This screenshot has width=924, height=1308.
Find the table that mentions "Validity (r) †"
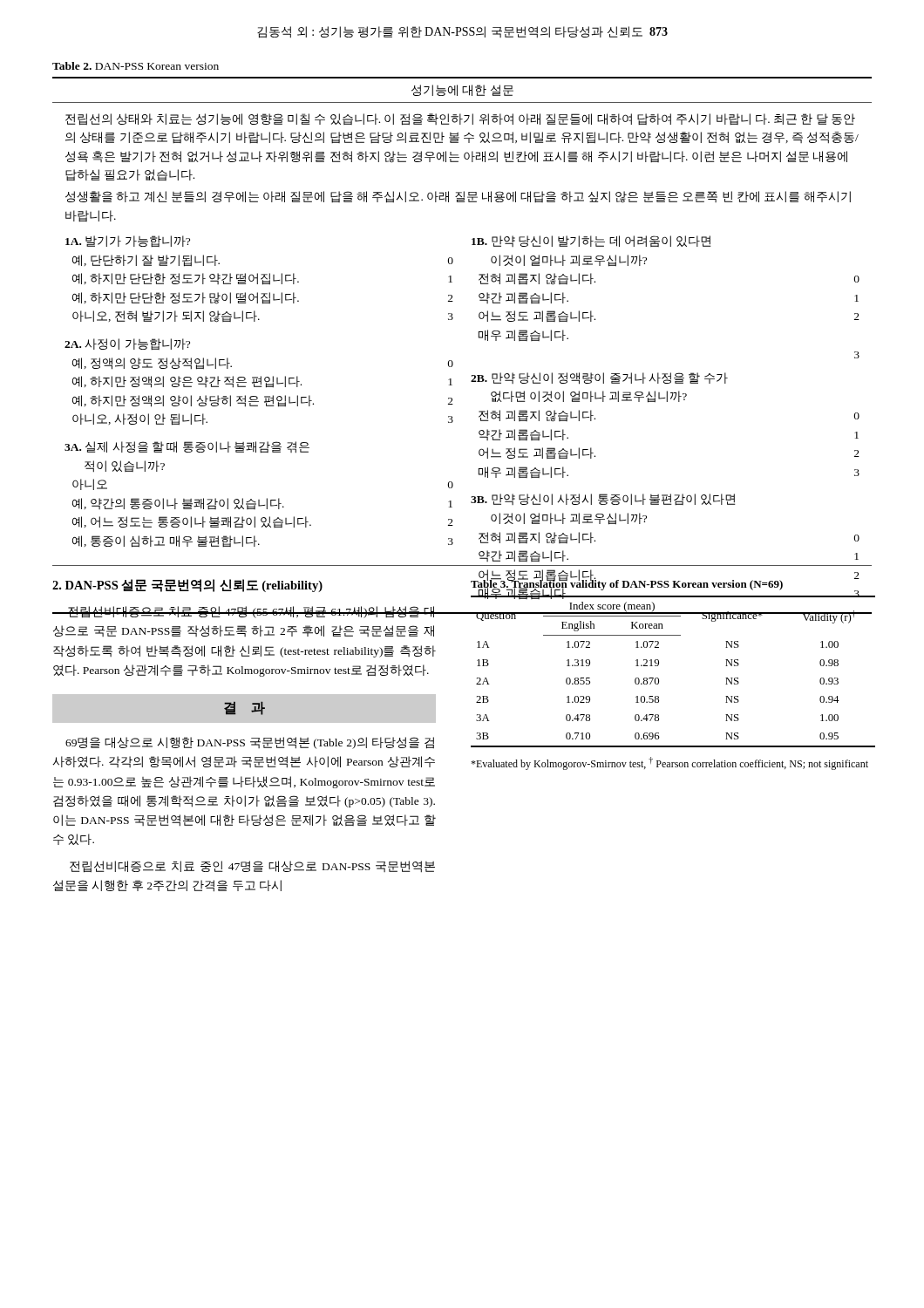click(673, 671)
